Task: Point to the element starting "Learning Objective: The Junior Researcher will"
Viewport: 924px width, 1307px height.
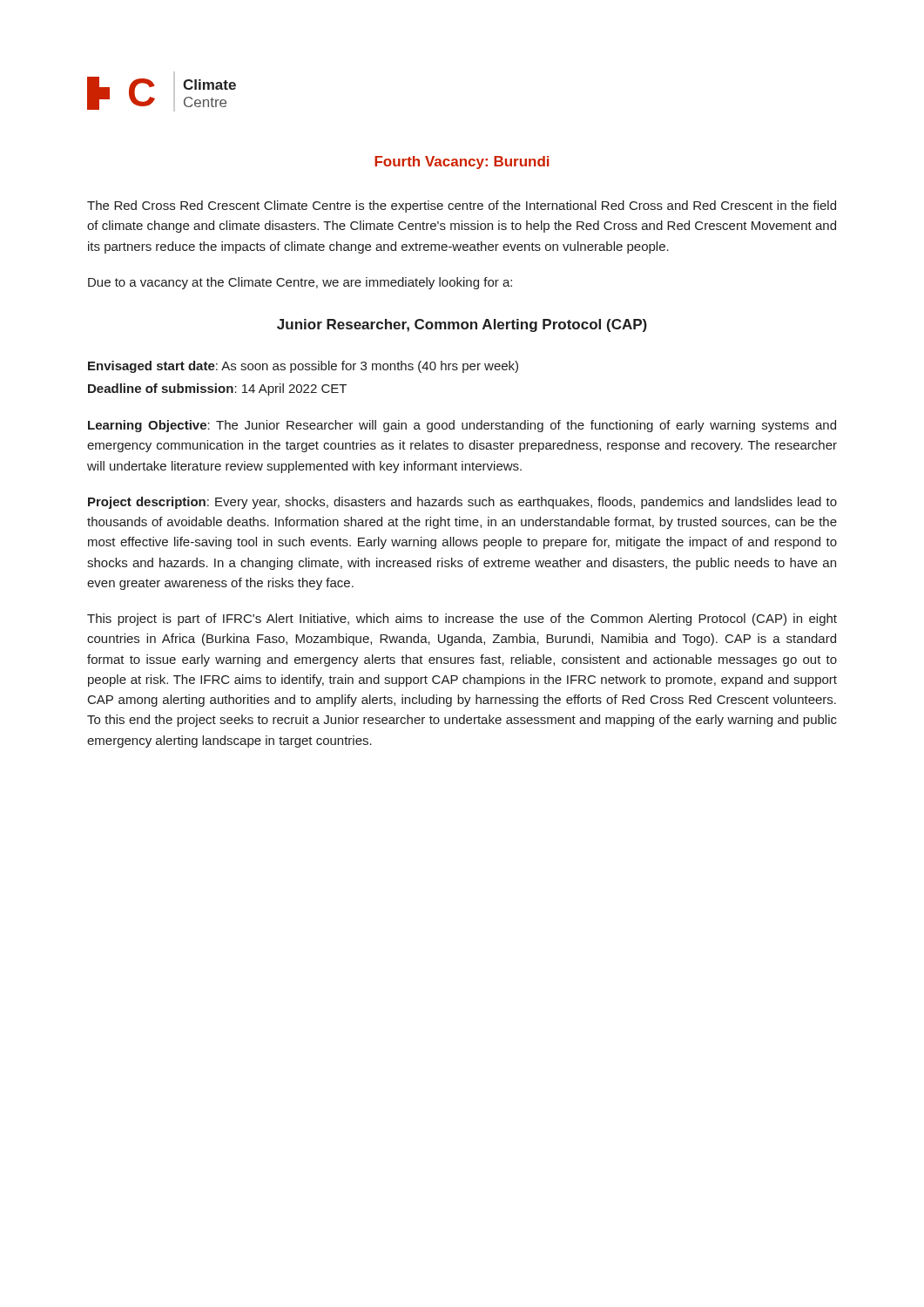Action: 462,445
